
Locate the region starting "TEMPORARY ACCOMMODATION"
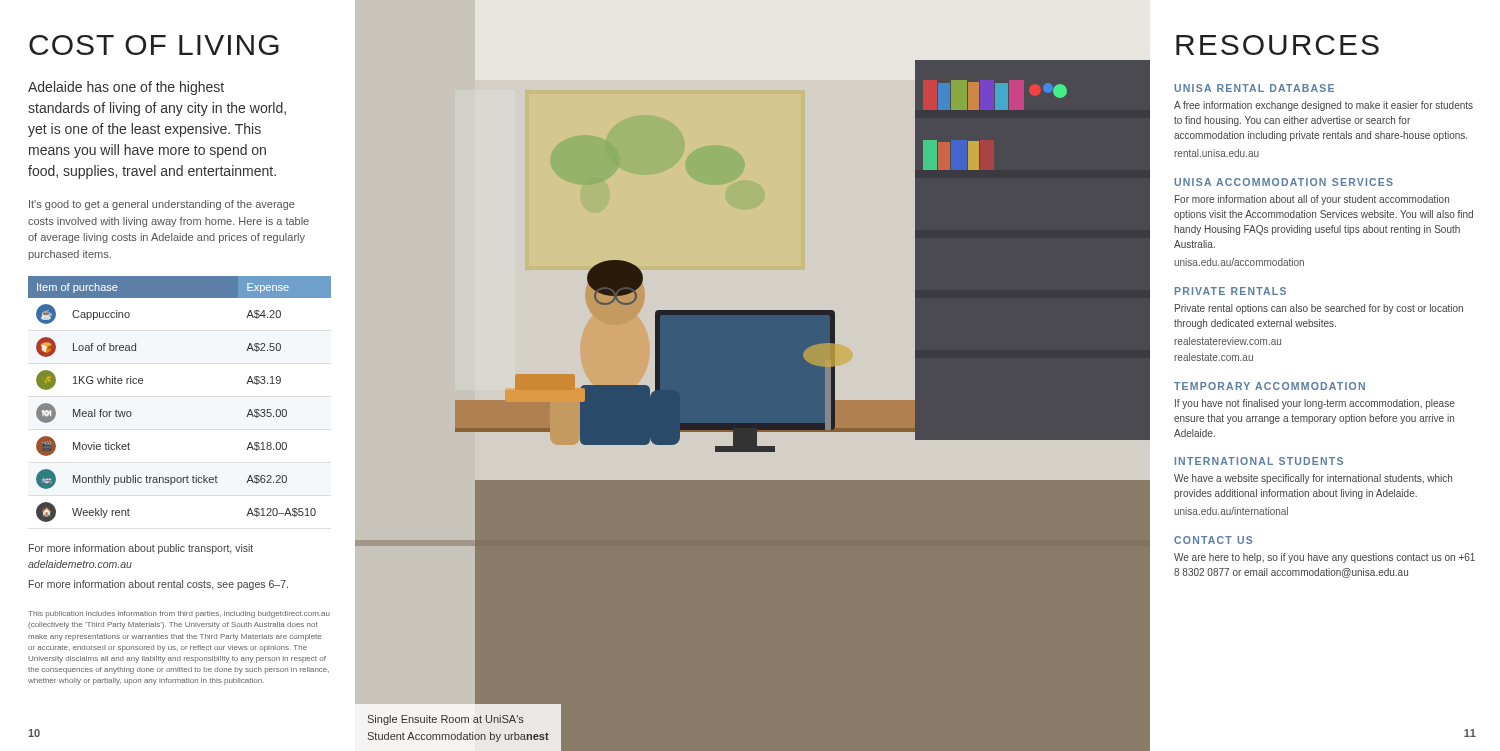[x=1270, y=386]
